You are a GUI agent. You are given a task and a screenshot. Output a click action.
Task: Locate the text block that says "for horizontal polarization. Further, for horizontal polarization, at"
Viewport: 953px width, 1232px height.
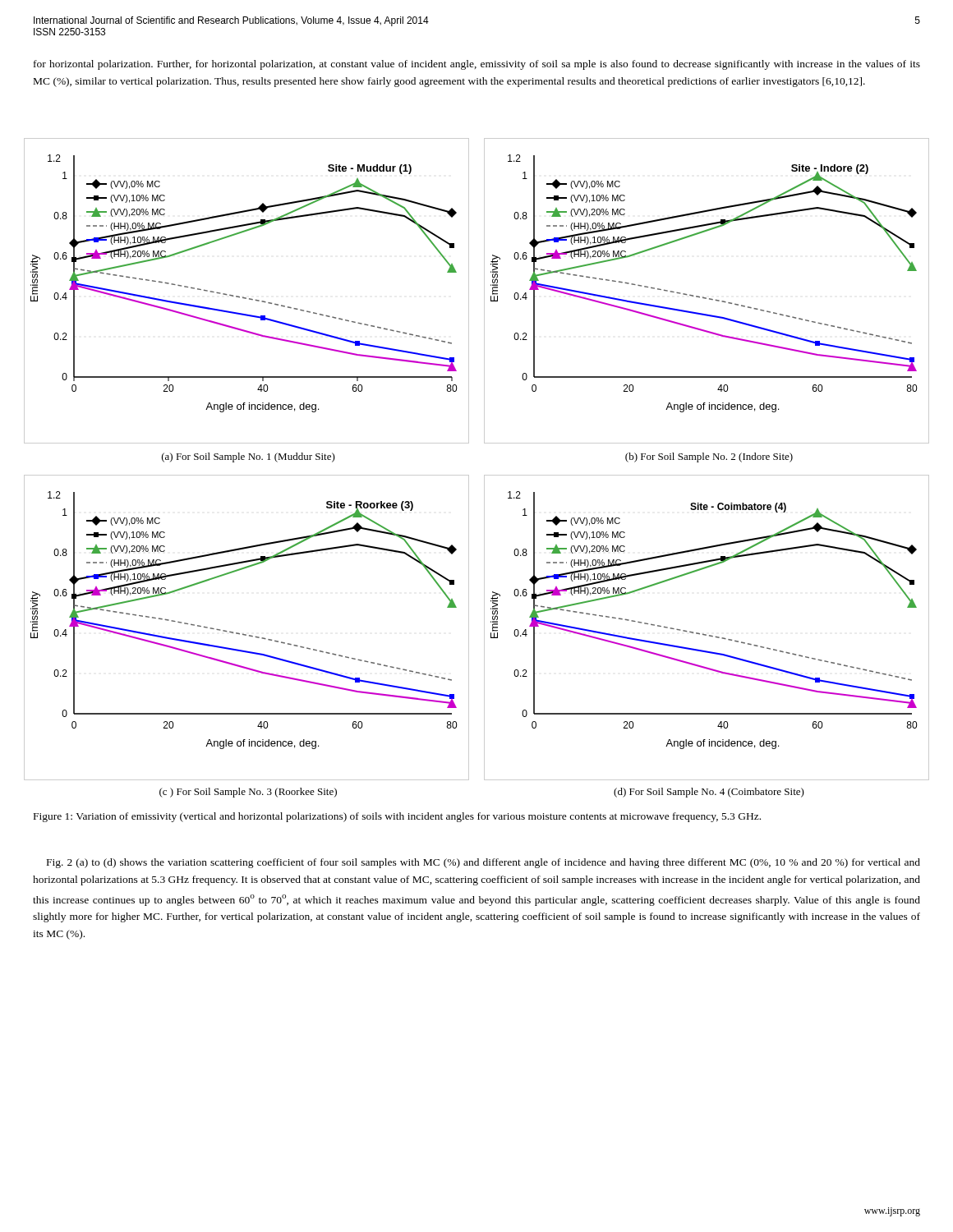click(476, 72)
